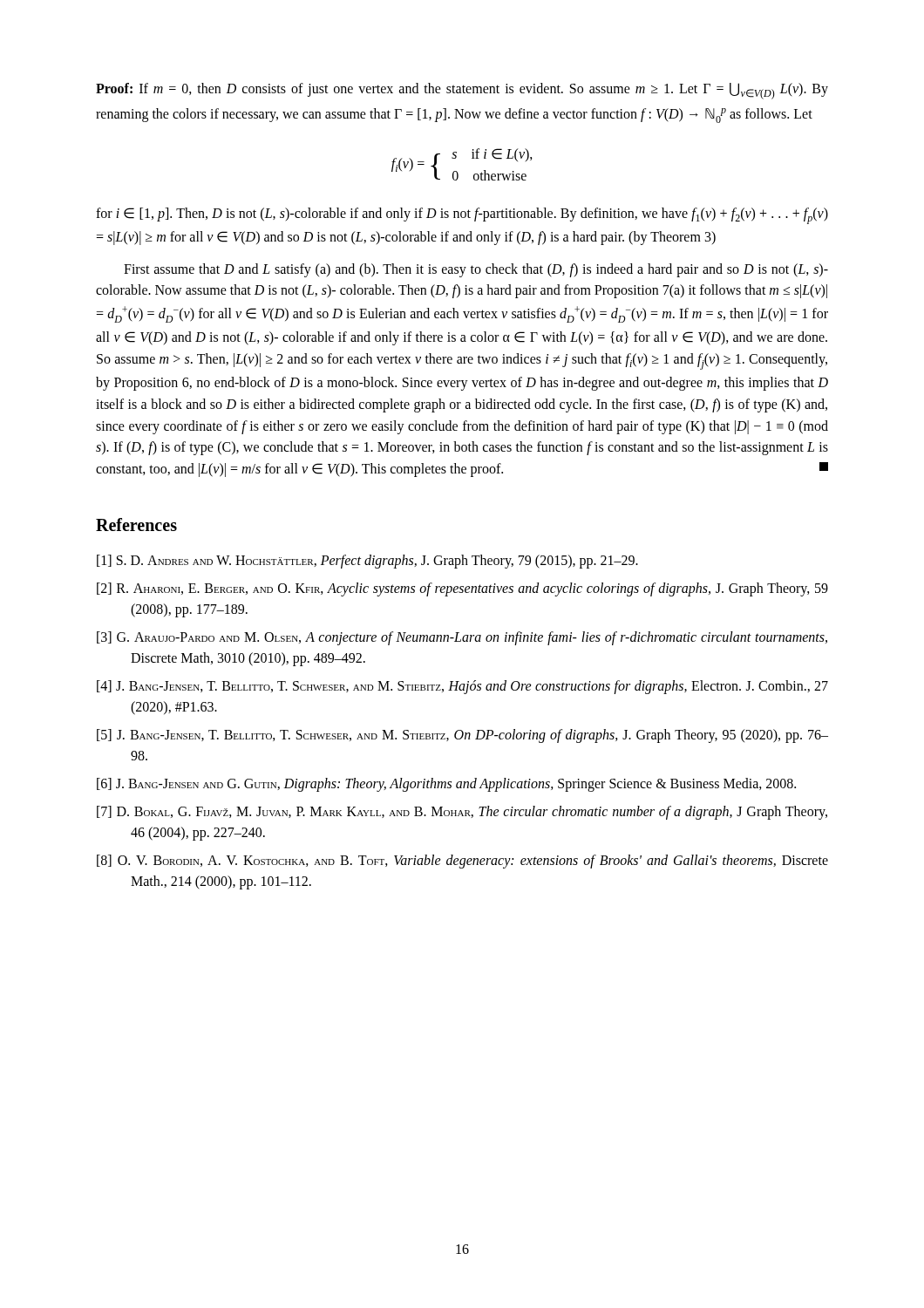The image size is (924, 1308).
Task: Where is the passage that starts "for i ∈ [1, p]. Then, D"?
Action: (x=462, y=225)
